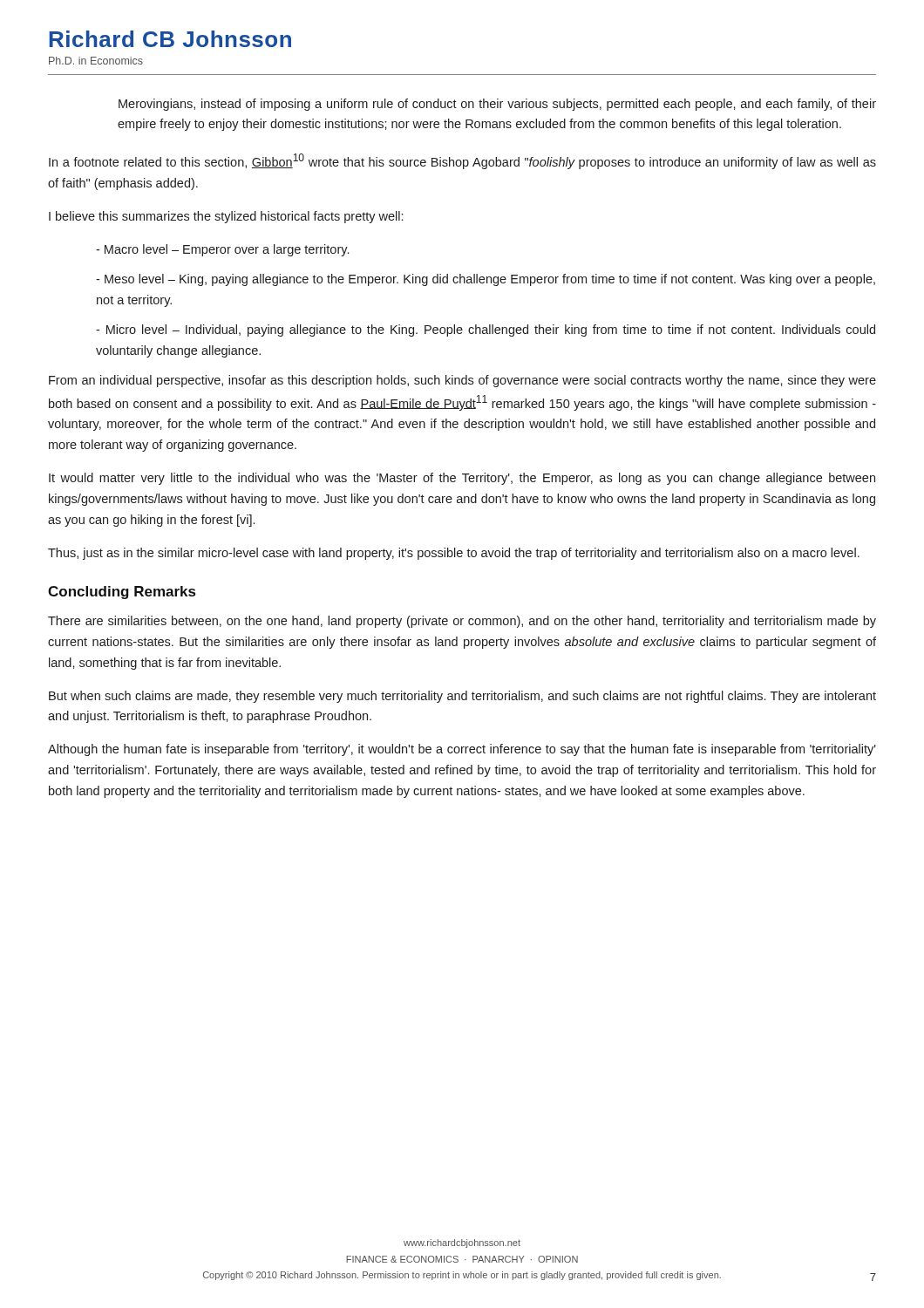Locate the text block containing "There are similarities between, on the"
The height and width of the screenshot is (1308, 924).
tap(462, 642)
